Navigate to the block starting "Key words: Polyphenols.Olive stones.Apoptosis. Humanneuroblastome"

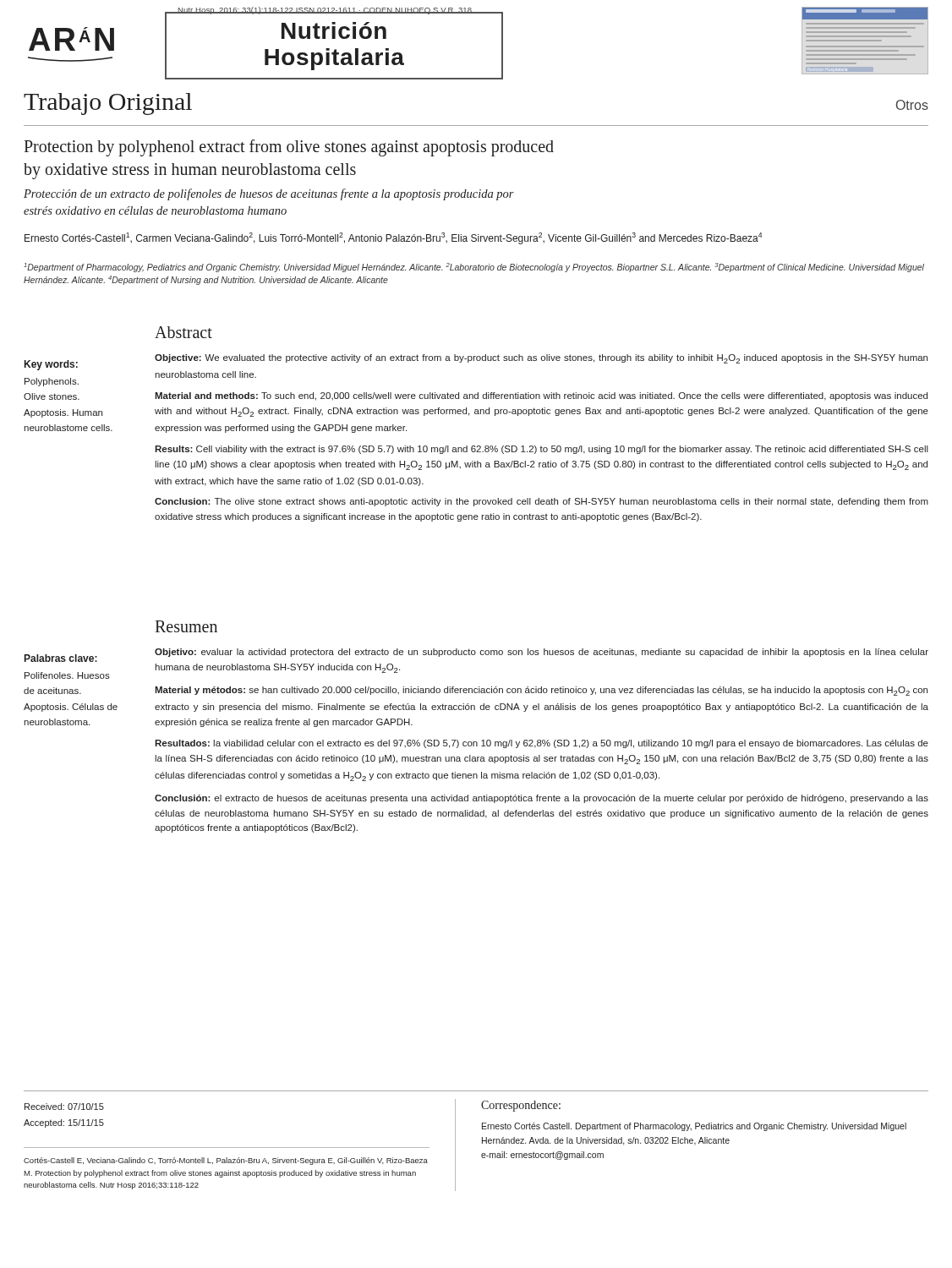pyautogui.click(x=84, y=397)
